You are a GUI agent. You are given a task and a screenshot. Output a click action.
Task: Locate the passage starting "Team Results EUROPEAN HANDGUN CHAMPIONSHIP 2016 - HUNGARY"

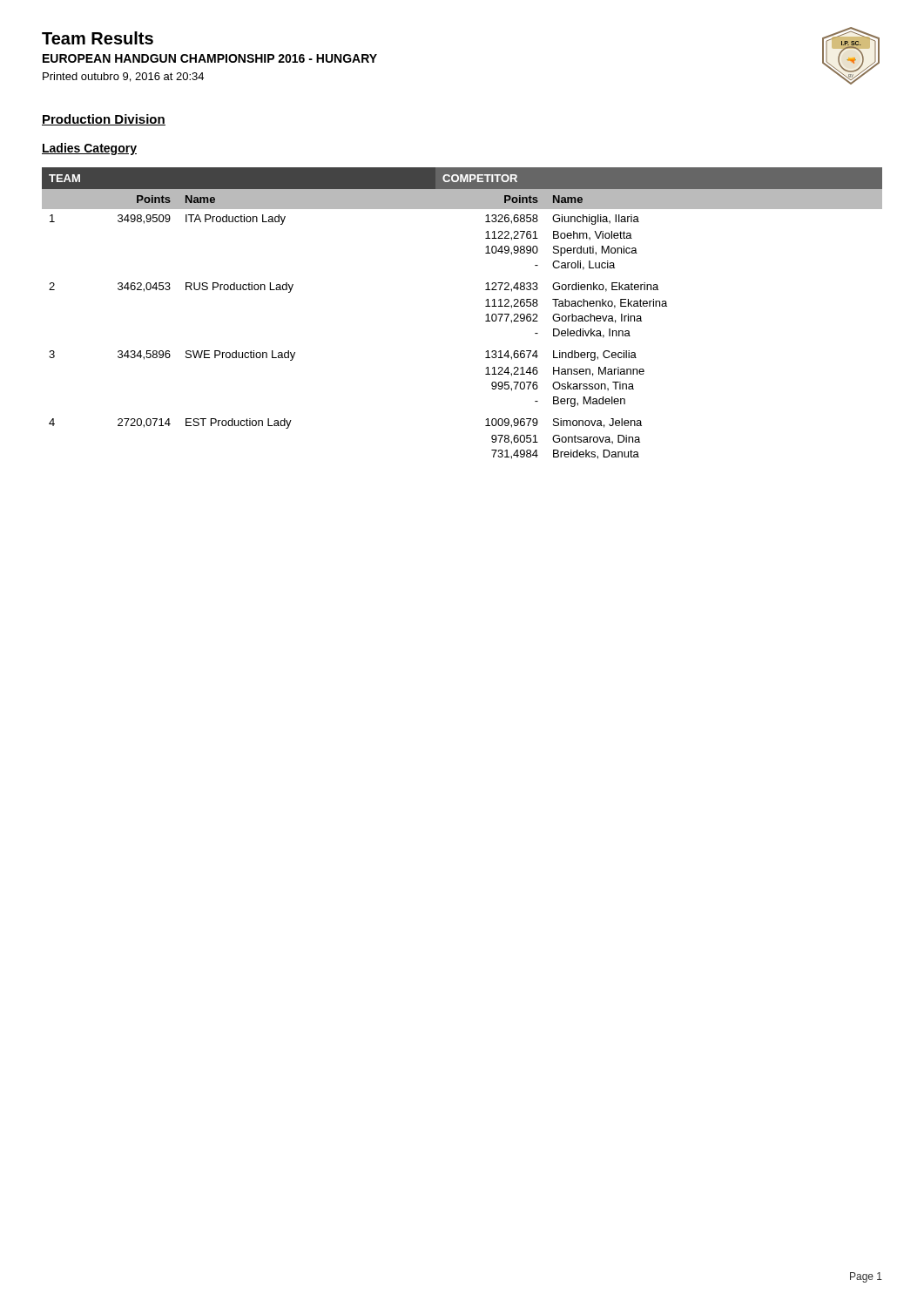click(x=122, y=54)
